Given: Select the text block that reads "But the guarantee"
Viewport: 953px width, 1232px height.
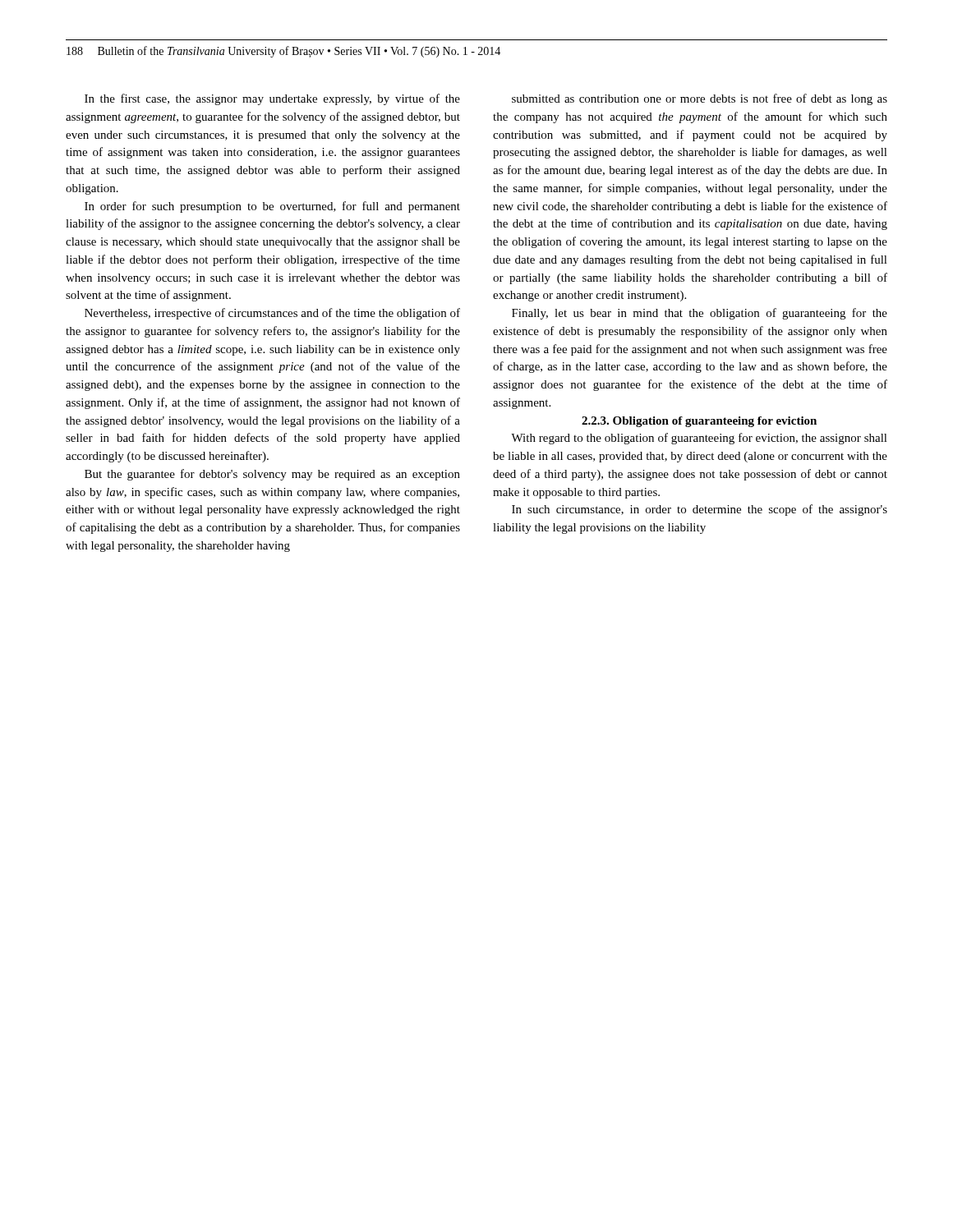Looking at the screenshot, I should pyautogui.click(x=263, y=510).
